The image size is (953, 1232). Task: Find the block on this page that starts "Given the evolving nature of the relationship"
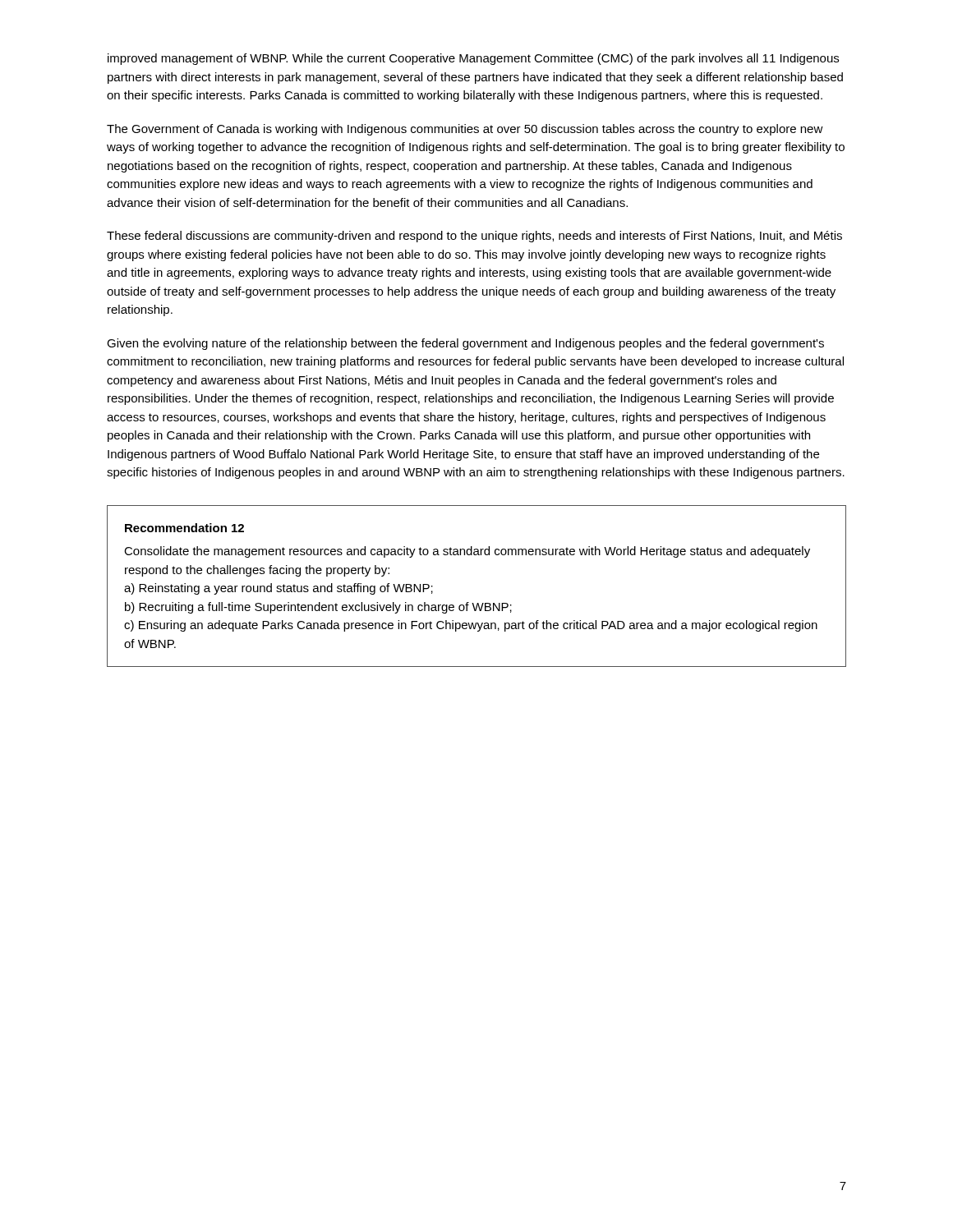pos(476,407)
